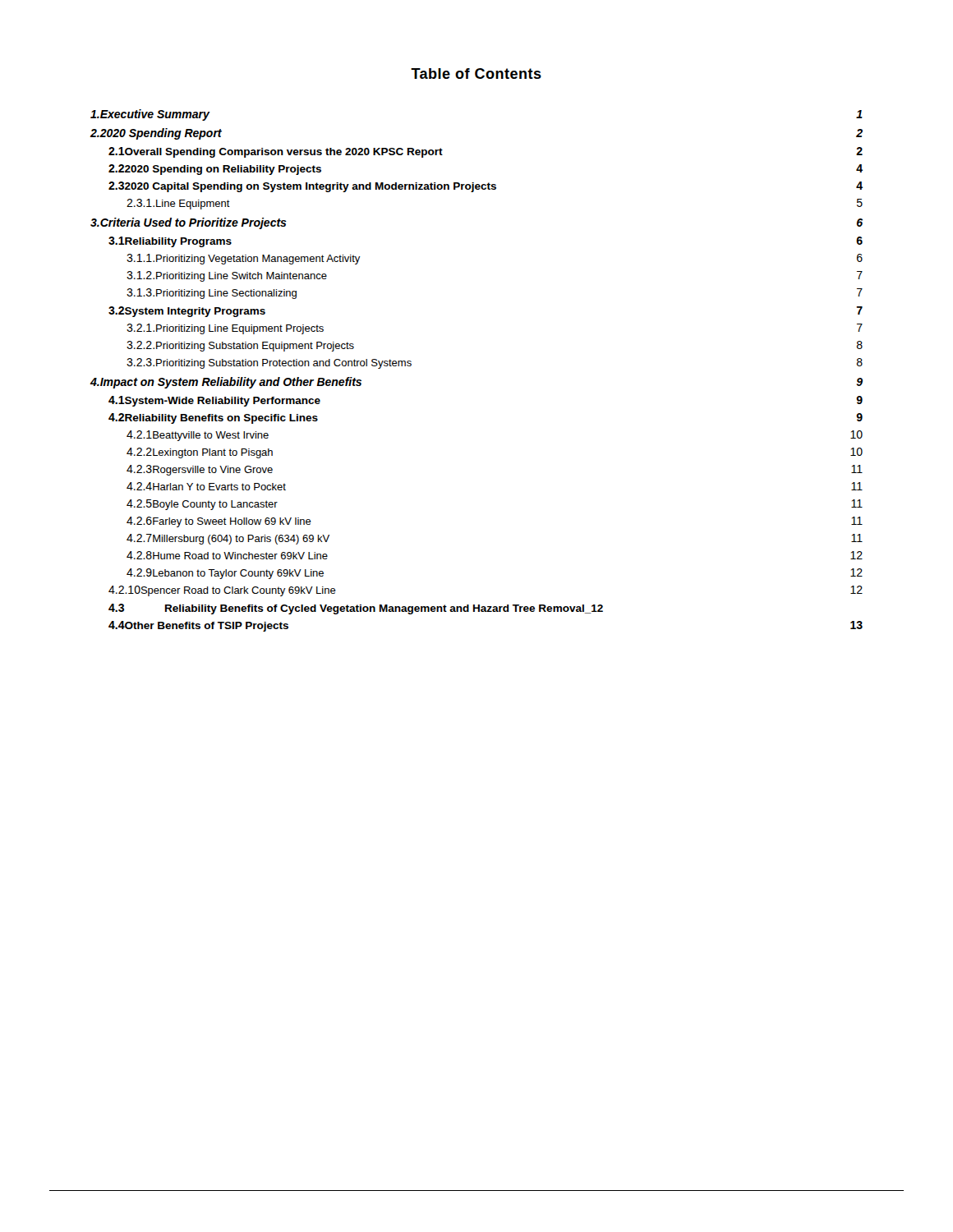Click on the list item that reads "4.2 Reliability Benefits"

(212, 418)
